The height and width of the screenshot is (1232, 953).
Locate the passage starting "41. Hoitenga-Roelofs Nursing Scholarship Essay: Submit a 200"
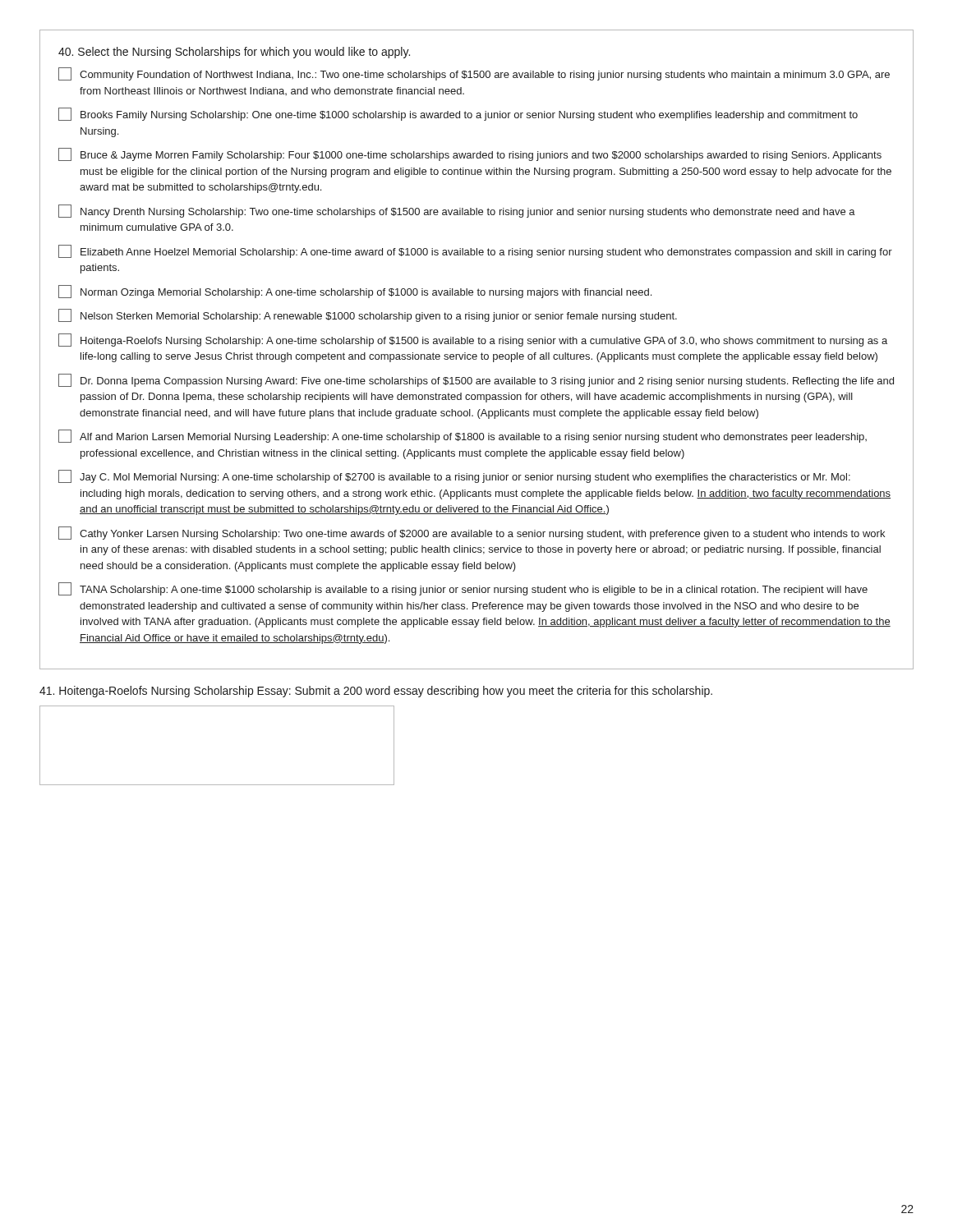coord(376,691)
